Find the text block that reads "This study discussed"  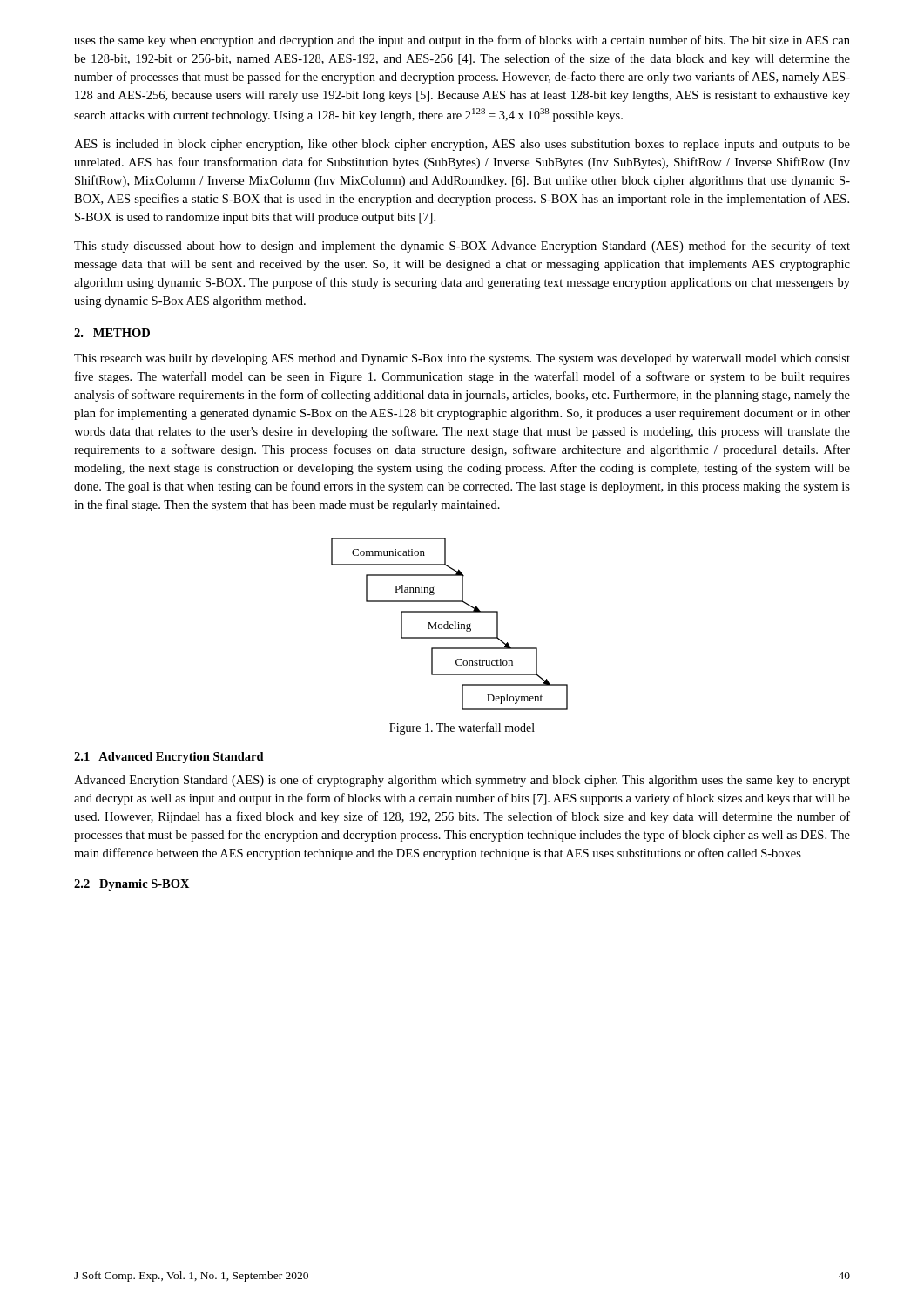click(462, 274)
